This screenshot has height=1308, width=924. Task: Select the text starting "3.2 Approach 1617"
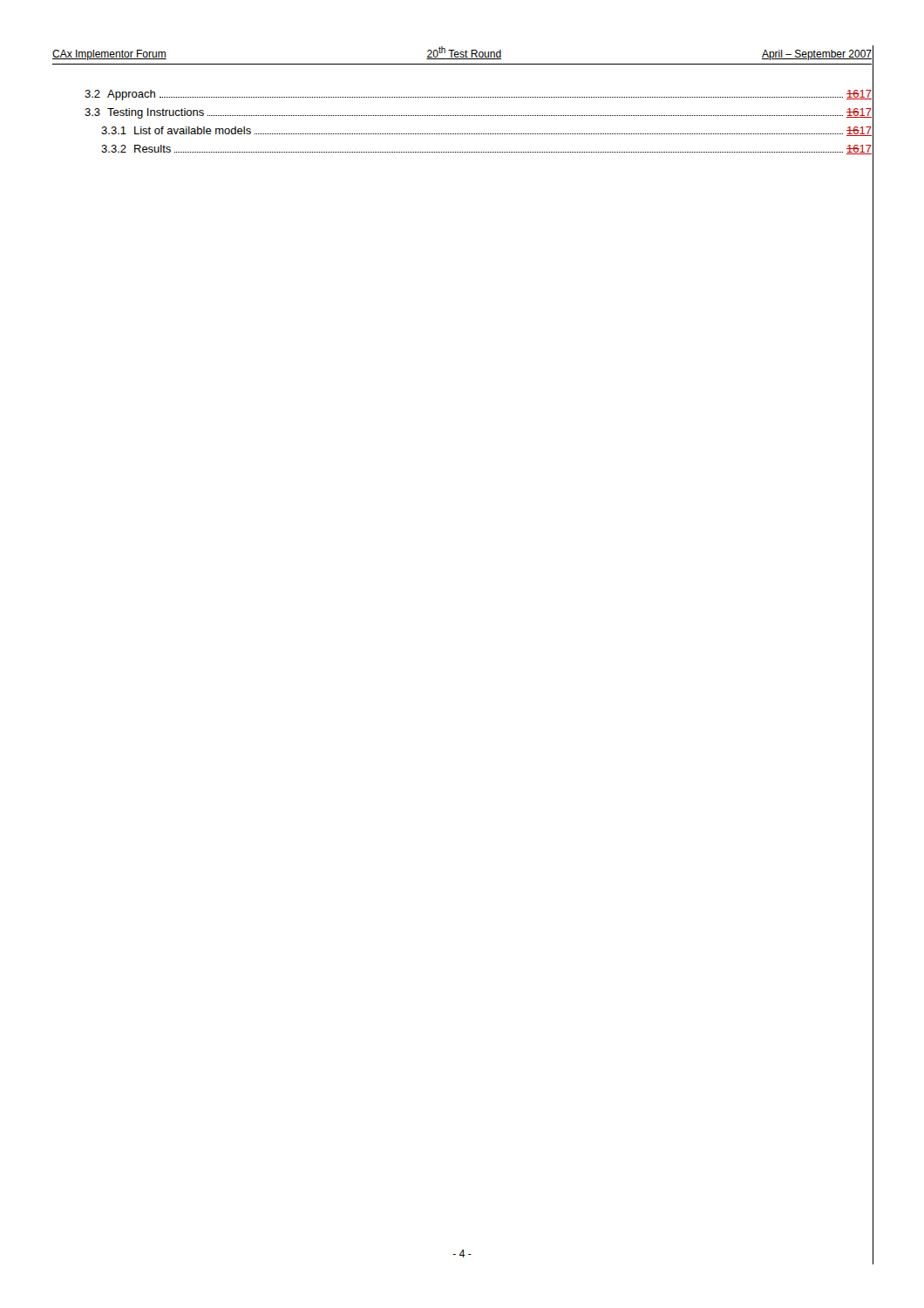click(x=462, y=94)
